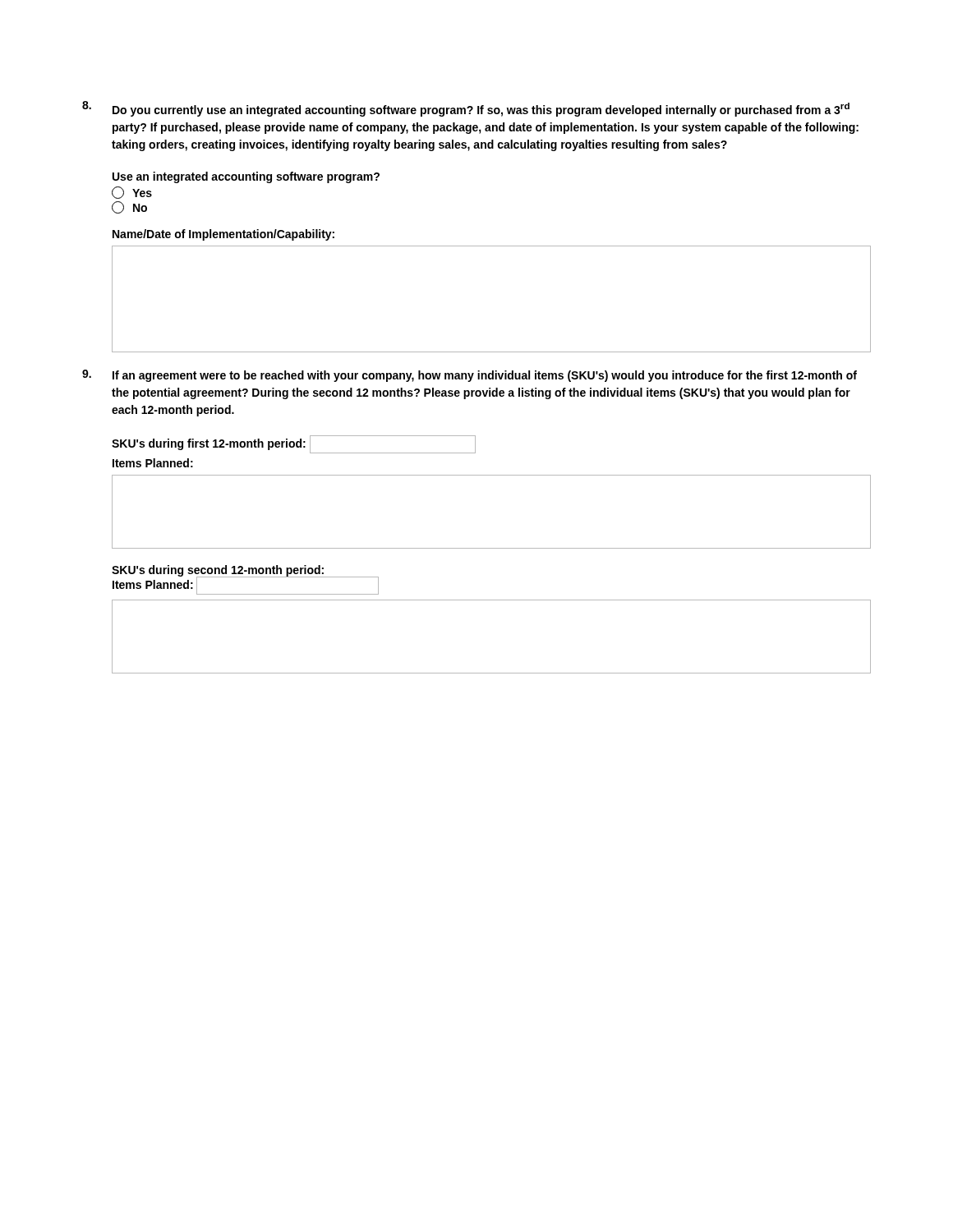
Task: Locate the text "Name/Date of Implementation/Capability:"
Action: [224, 234]
